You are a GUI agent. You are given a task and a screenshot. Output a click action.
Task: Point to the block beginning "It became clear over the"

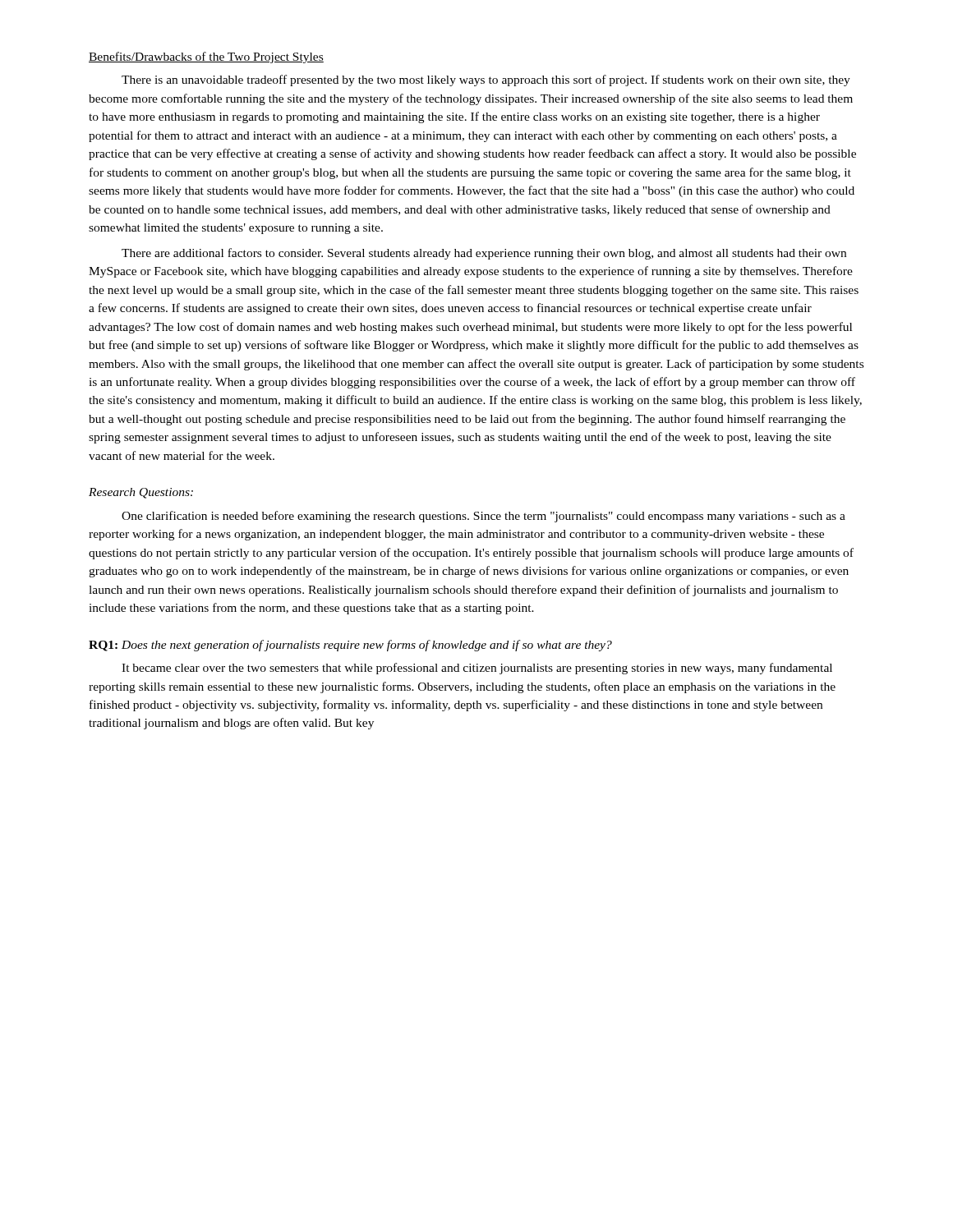[476, 696]
